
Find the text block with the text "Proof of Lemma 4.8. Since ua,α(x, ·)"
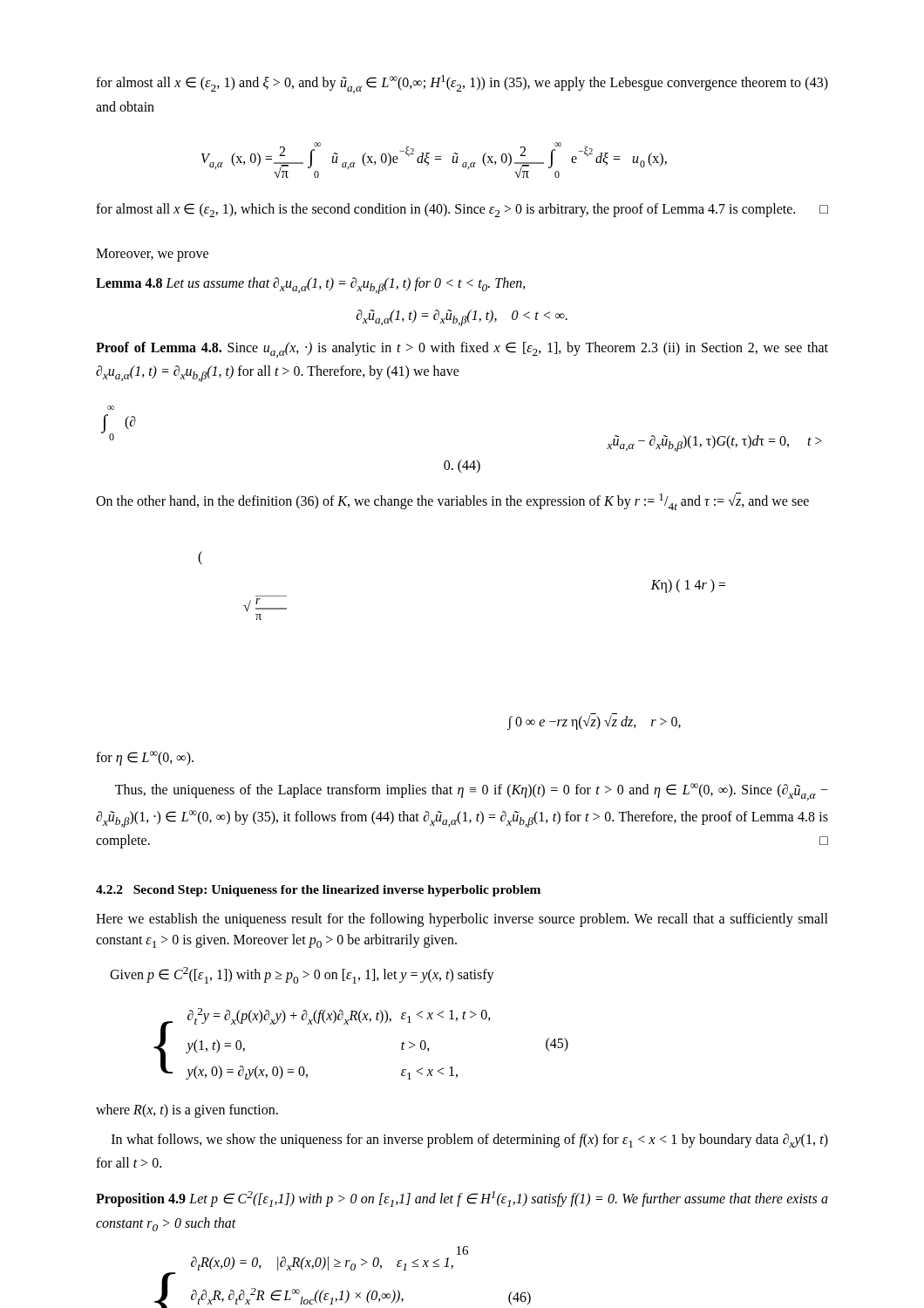(x=462, y=361)
